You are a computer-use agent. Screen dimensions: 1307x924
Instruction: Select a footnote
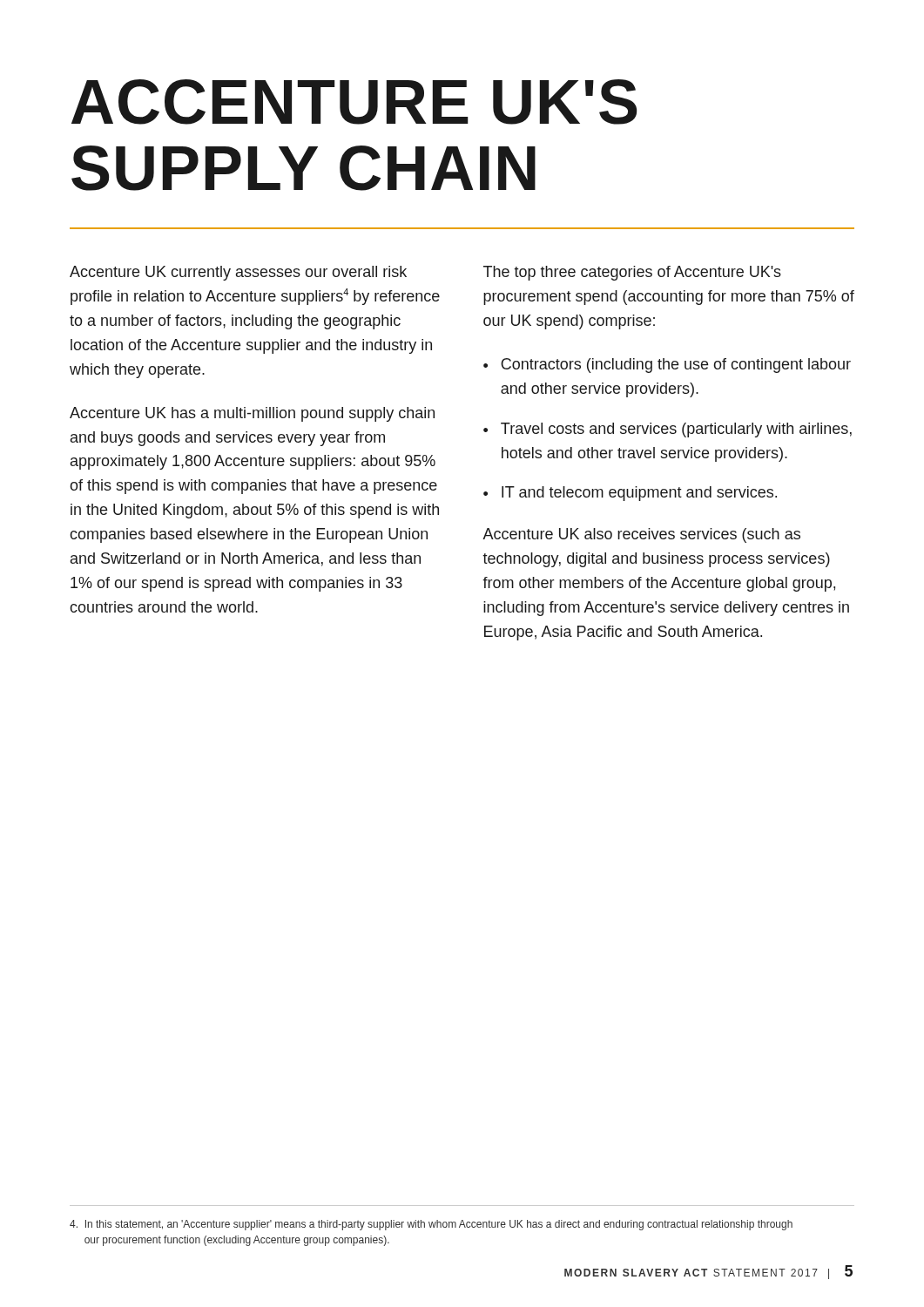pyautogui.click(x=431, y=1232)
